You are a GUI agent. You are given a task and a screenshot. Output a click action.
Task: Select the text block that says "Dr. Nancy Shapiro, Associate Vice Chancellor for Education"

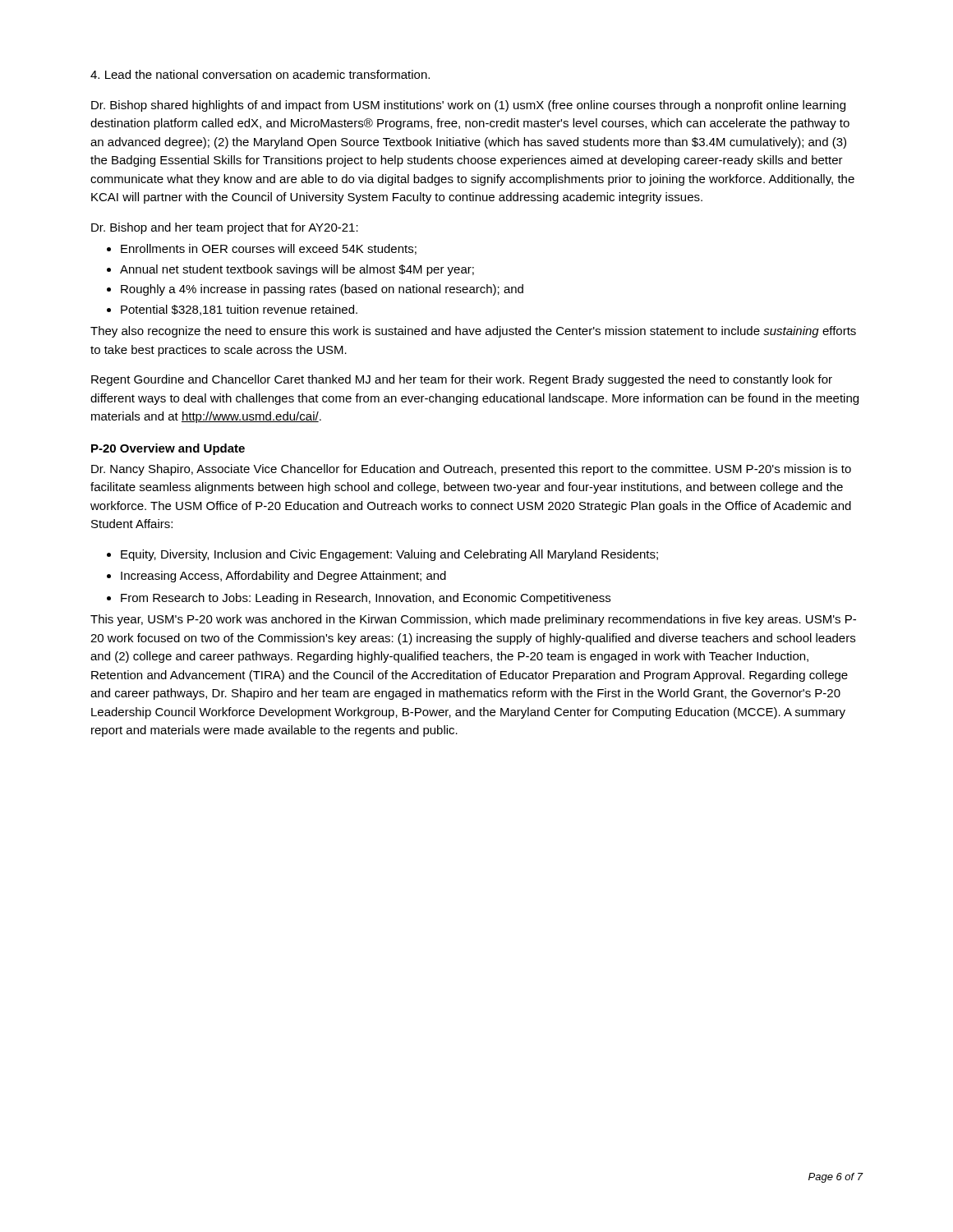point(476,496)
